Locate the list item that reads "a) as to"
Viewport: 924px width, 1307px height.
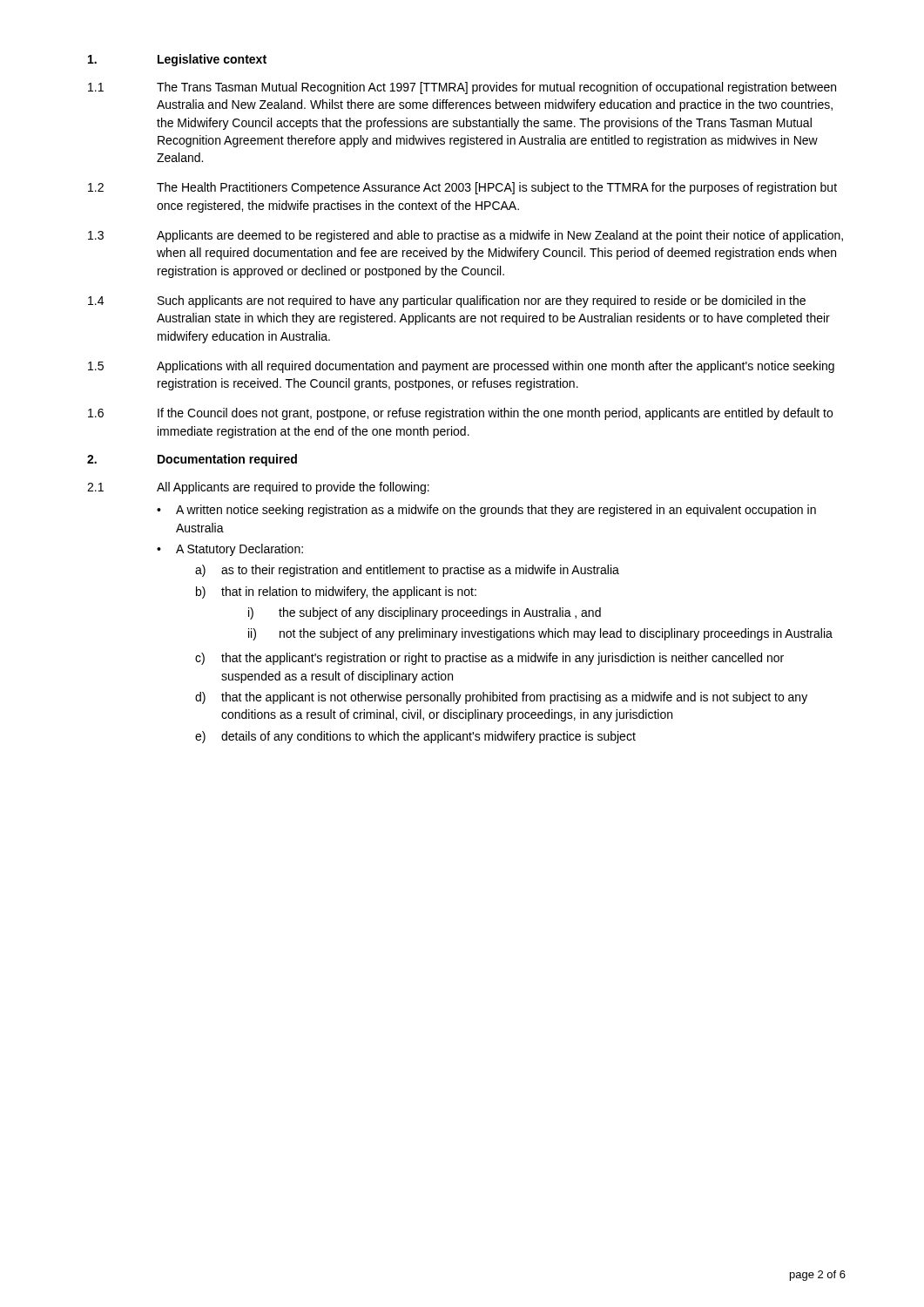[520, 570]
